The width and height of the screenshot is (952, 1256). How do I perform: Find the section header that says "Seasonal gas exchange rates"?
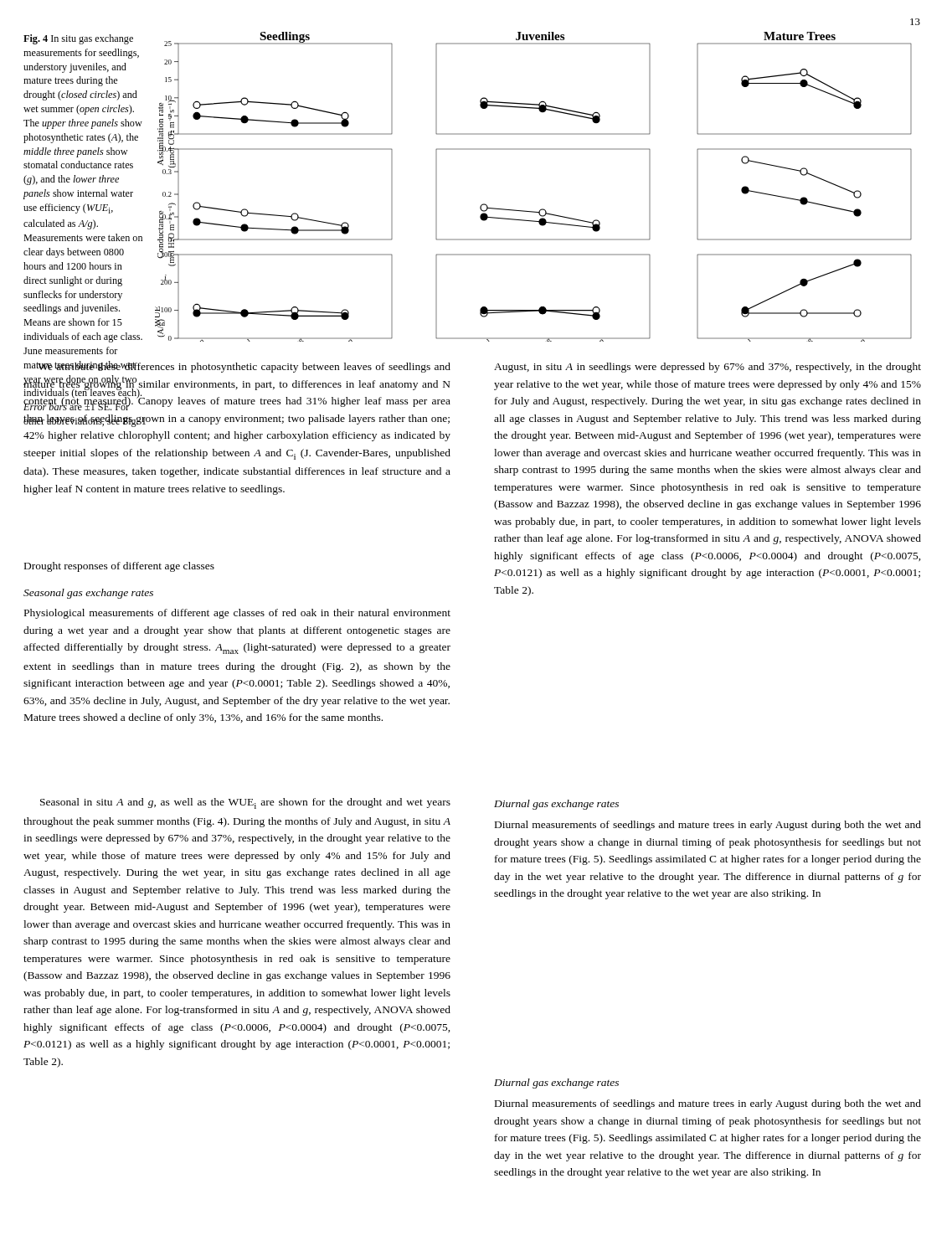[x=89, y=592]
